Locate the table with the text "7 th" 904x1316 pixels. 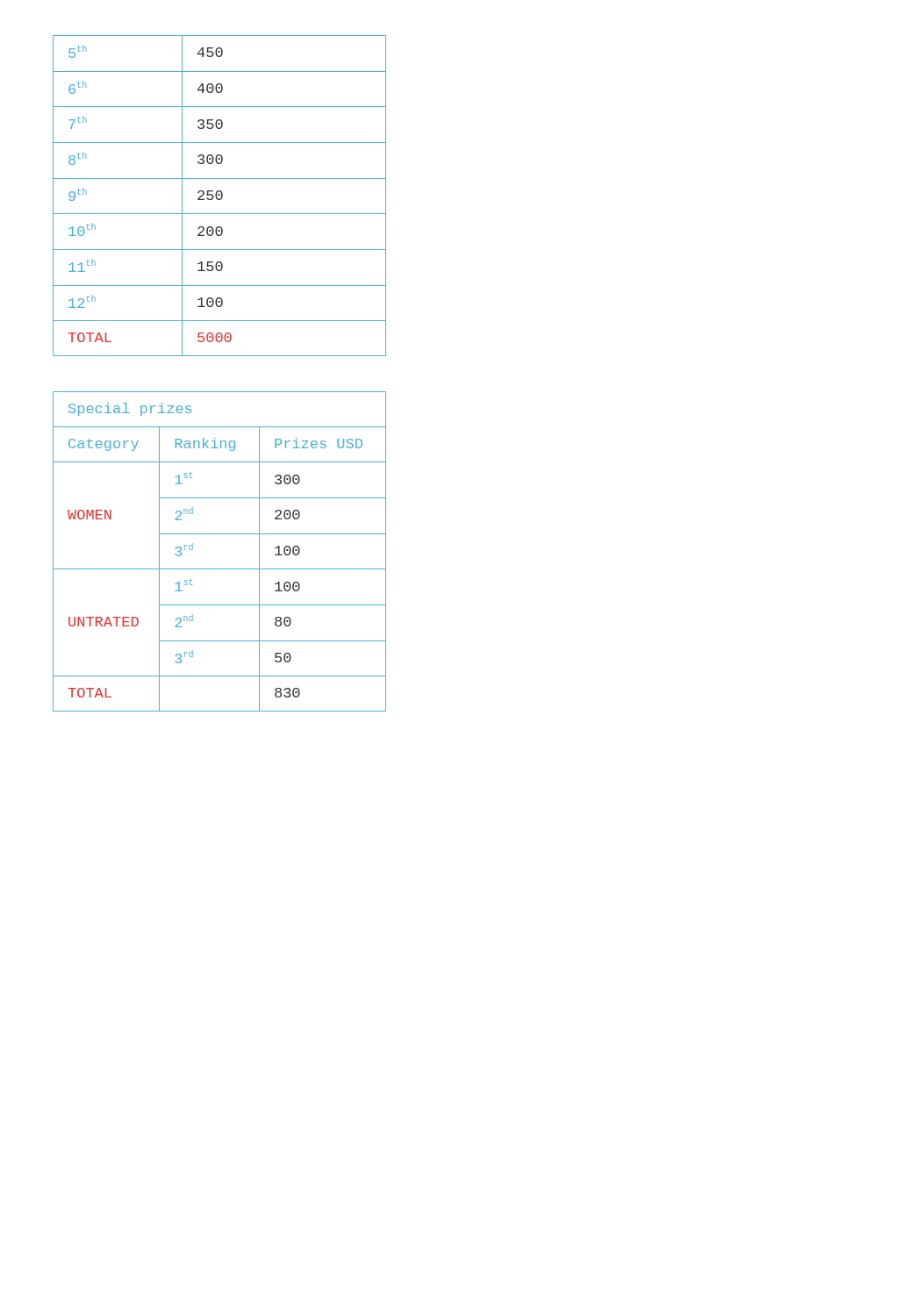point(228,196)
